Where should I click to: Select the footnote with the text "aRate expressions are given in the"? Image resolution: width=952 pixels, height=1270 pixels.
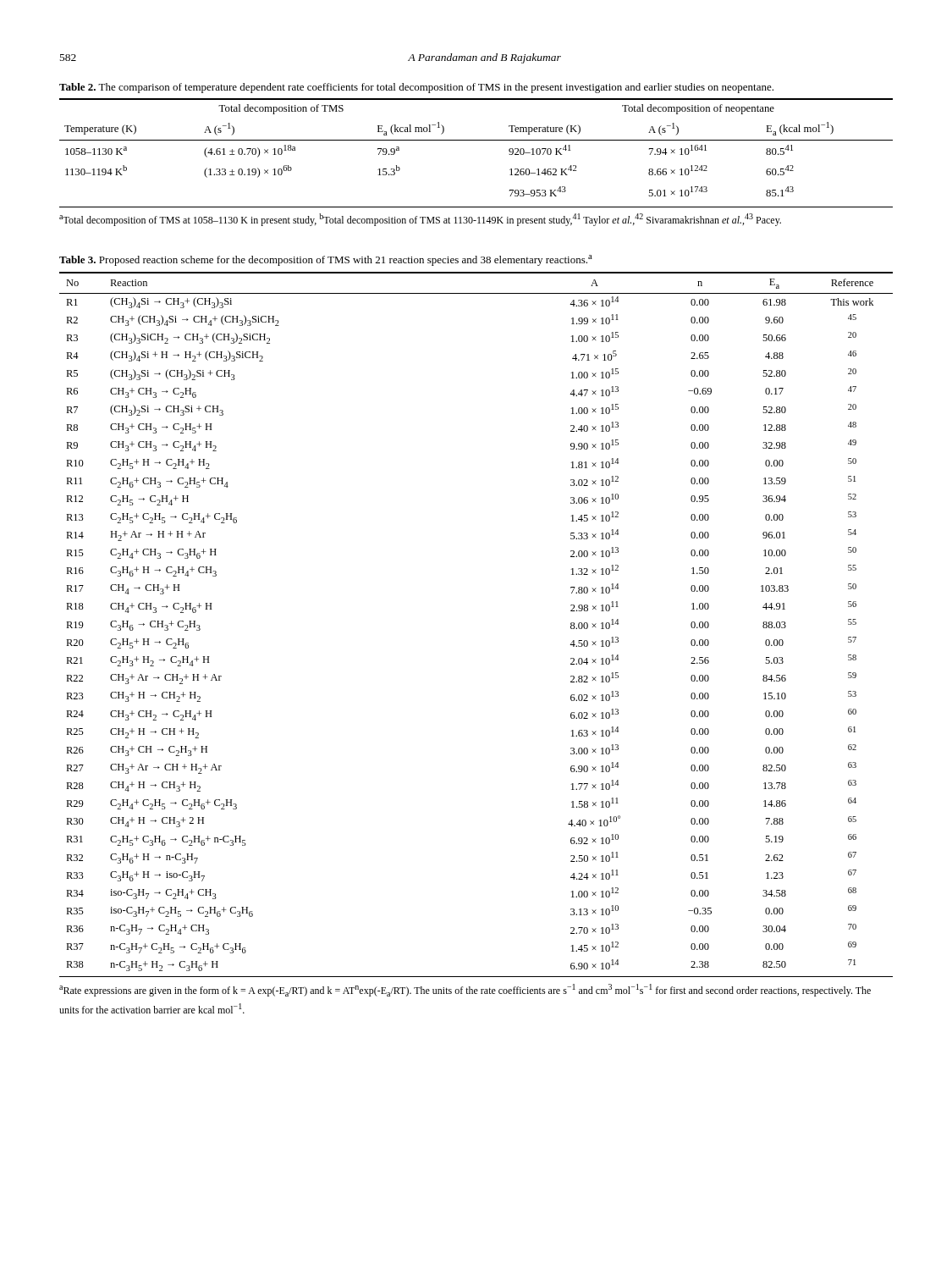click(x=465, y=999)
